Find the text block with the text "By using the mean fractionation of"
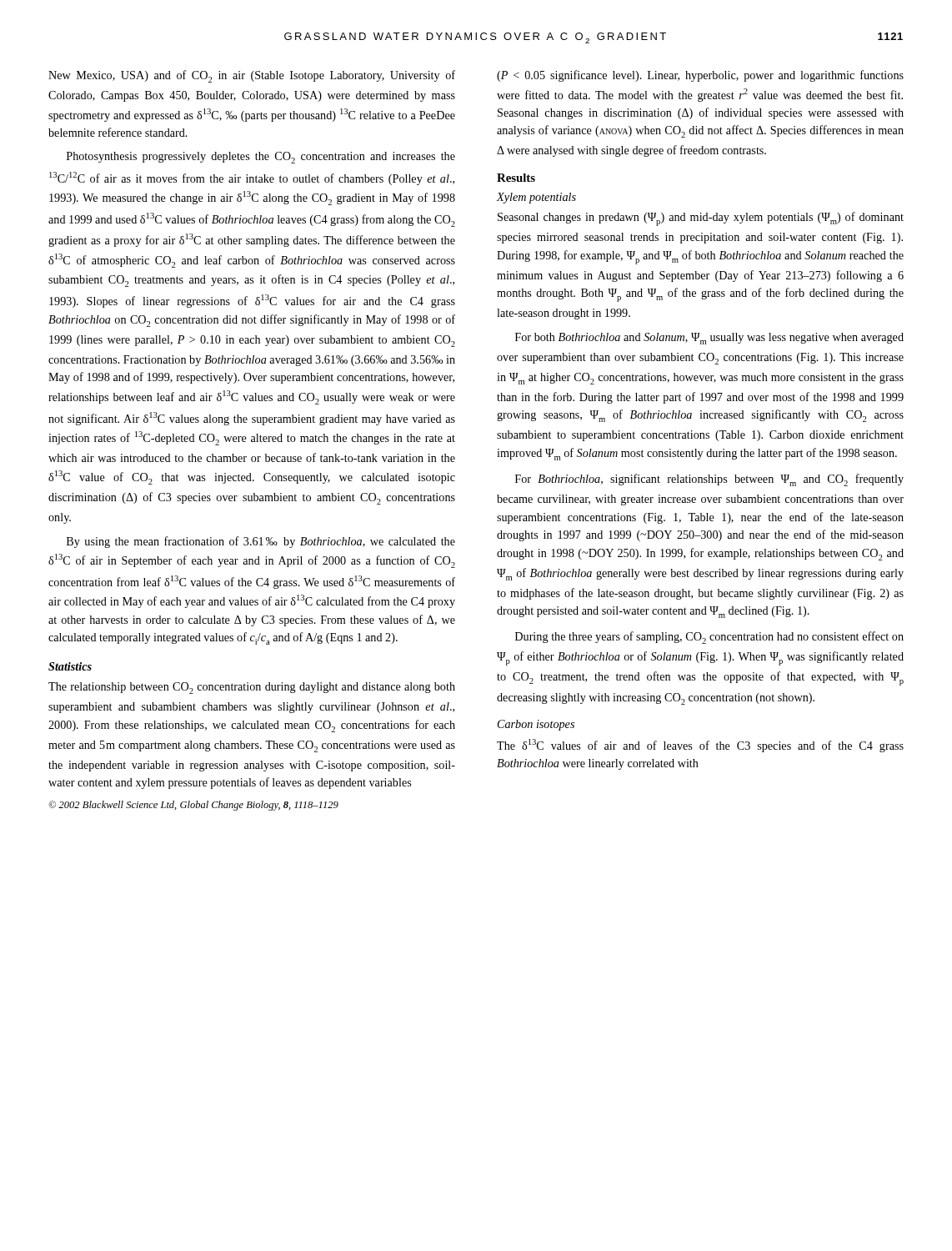Viewport: 952px width, 1251px height. tap(252, 591)
